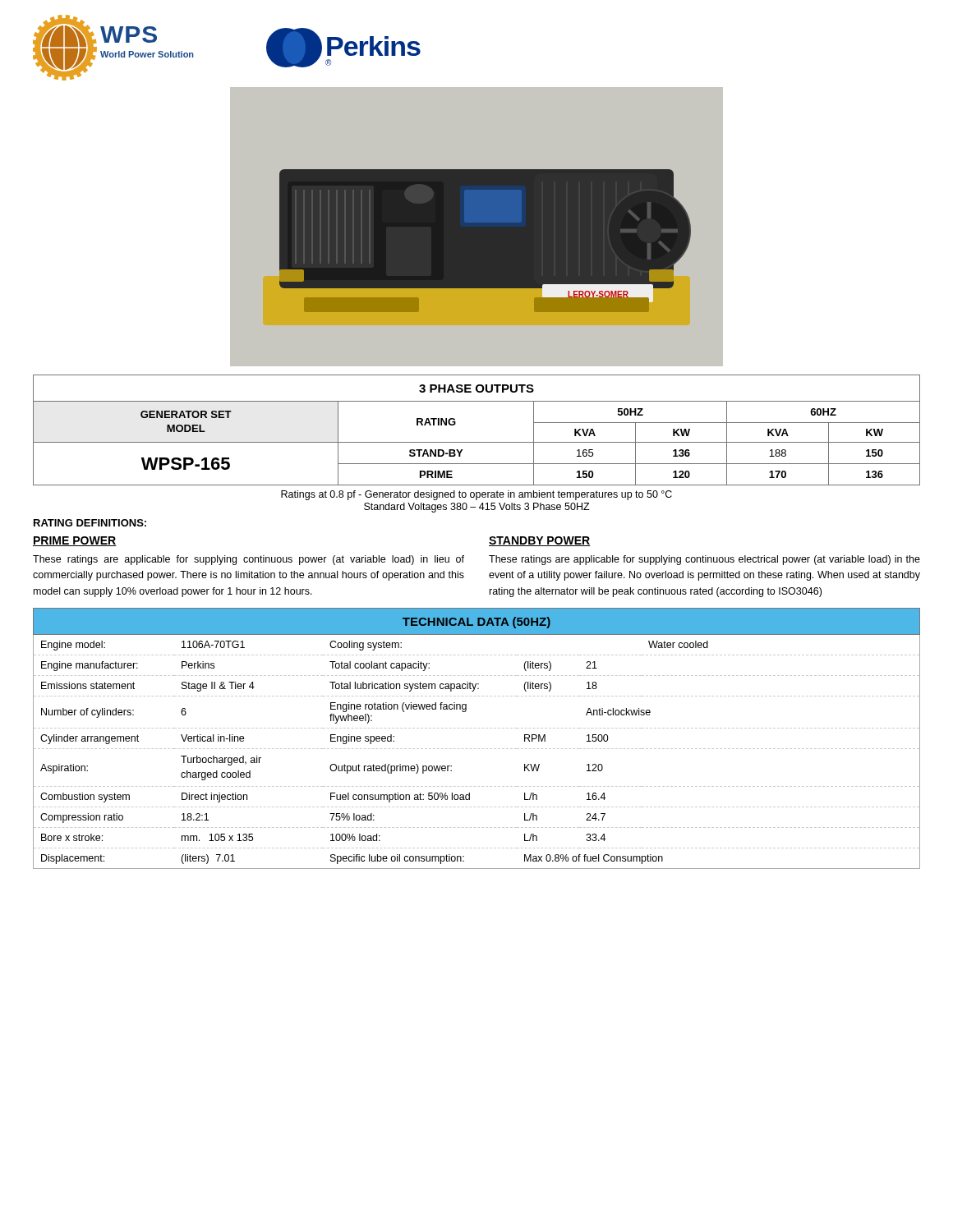Locate the table with the text "Stage II & Tier"
953x1232 pixels.
click(476, 738)
